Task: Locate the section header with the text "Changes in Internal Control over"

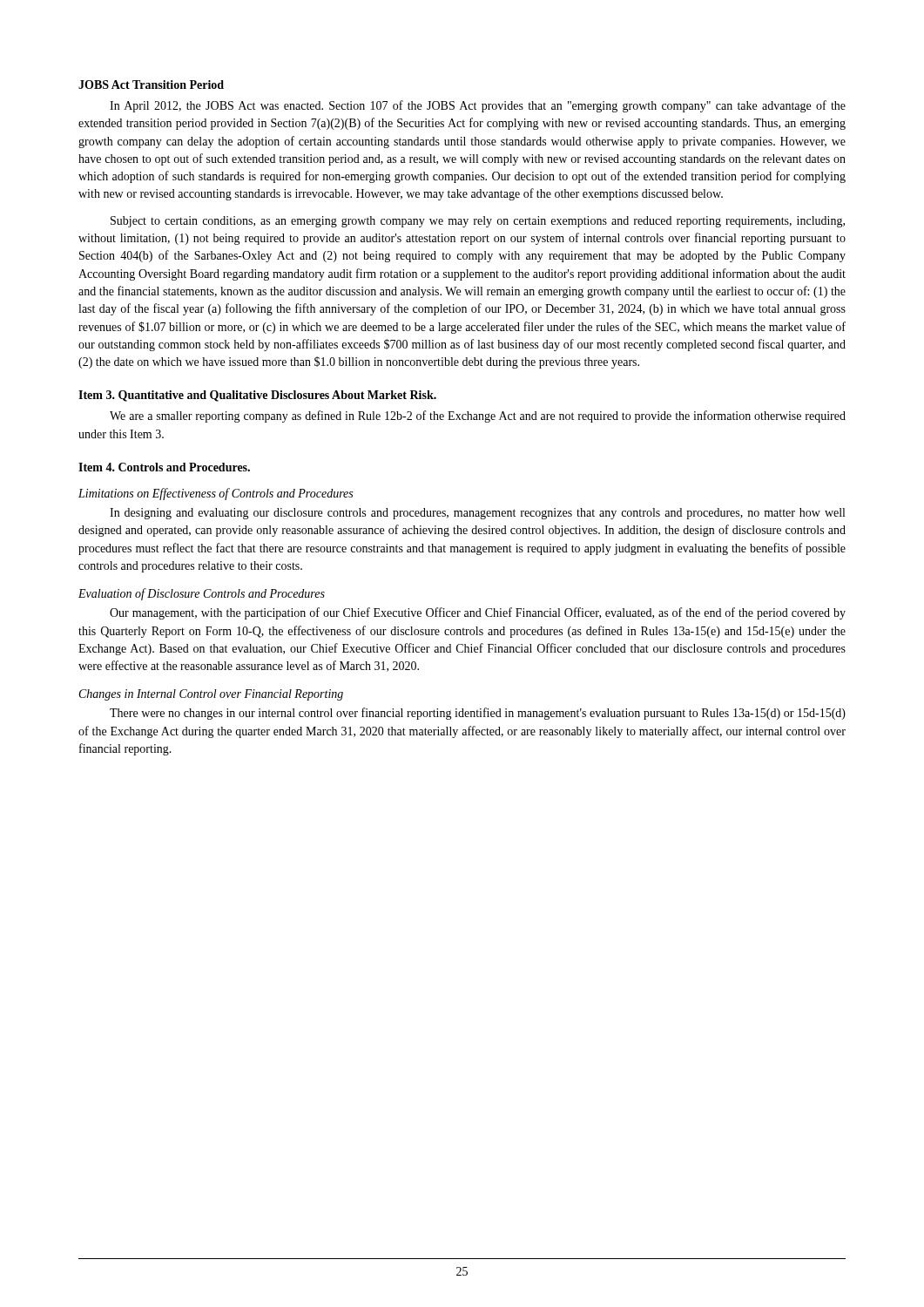Action: click(x=211, y=694)
